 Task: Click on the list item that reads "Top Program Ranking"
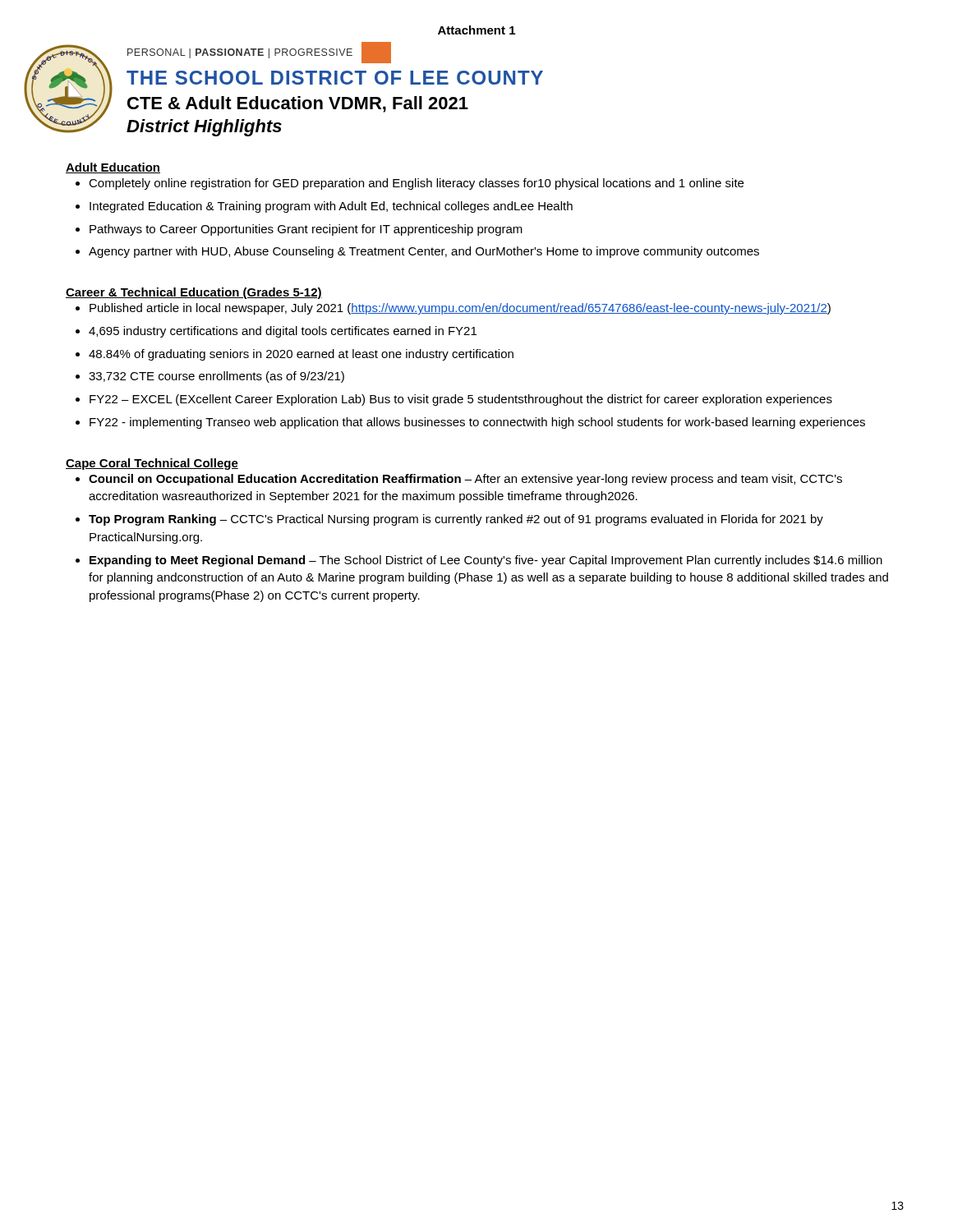456,528
